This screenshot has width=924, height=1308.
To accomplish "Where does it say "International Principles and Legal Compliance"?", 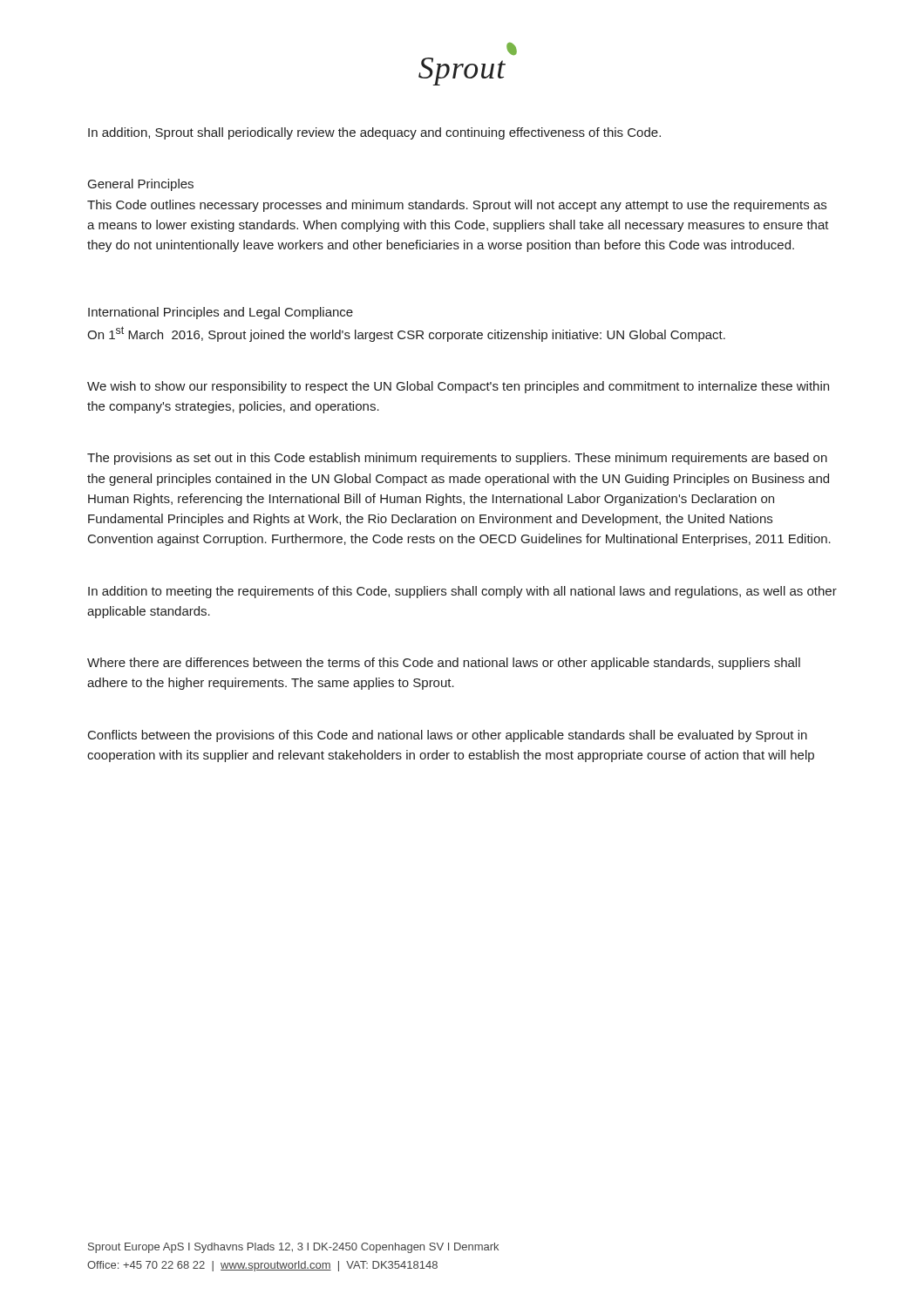I will point(220,312).
